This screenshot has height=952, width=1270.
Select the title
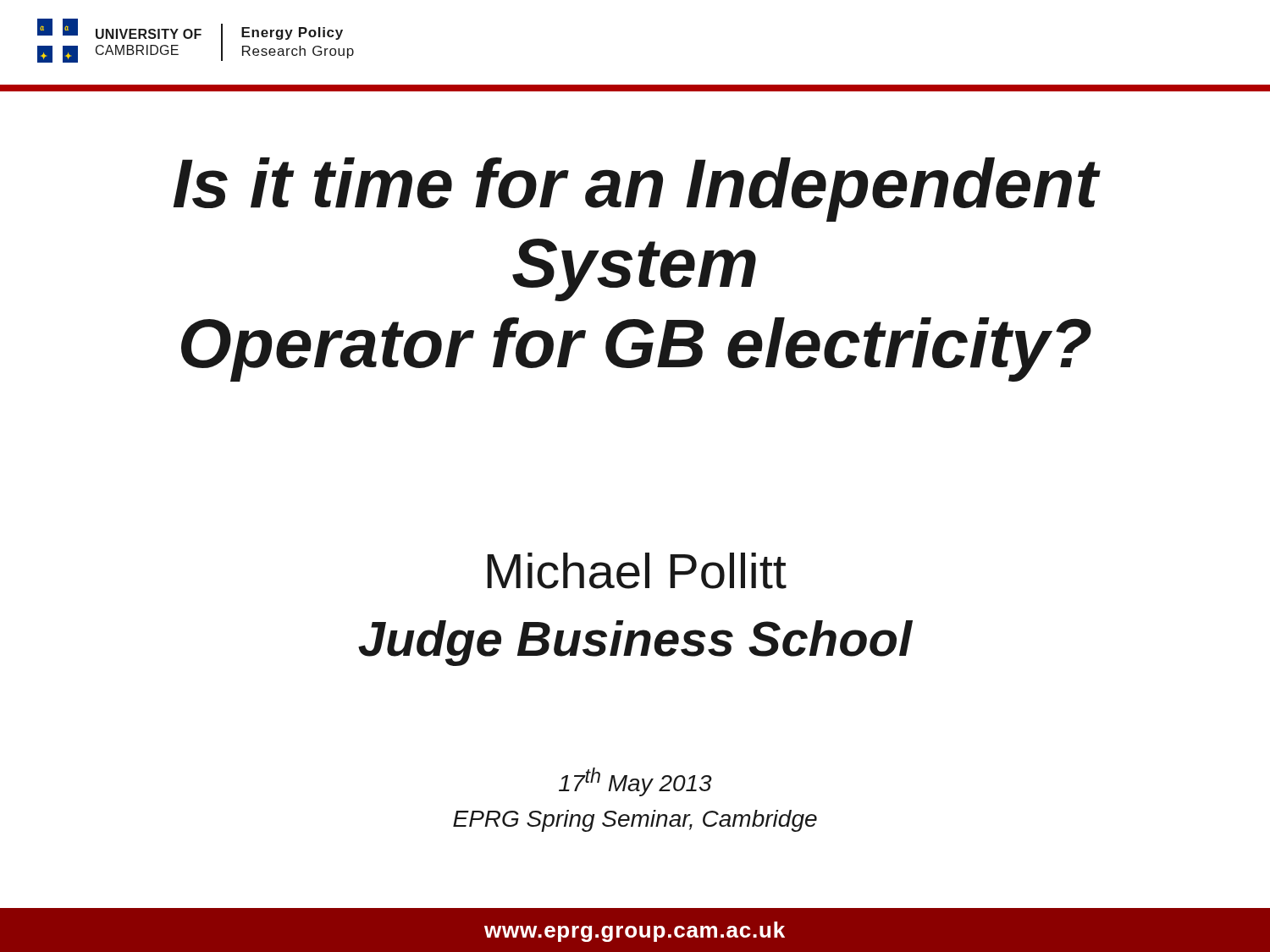pos(635,264)
